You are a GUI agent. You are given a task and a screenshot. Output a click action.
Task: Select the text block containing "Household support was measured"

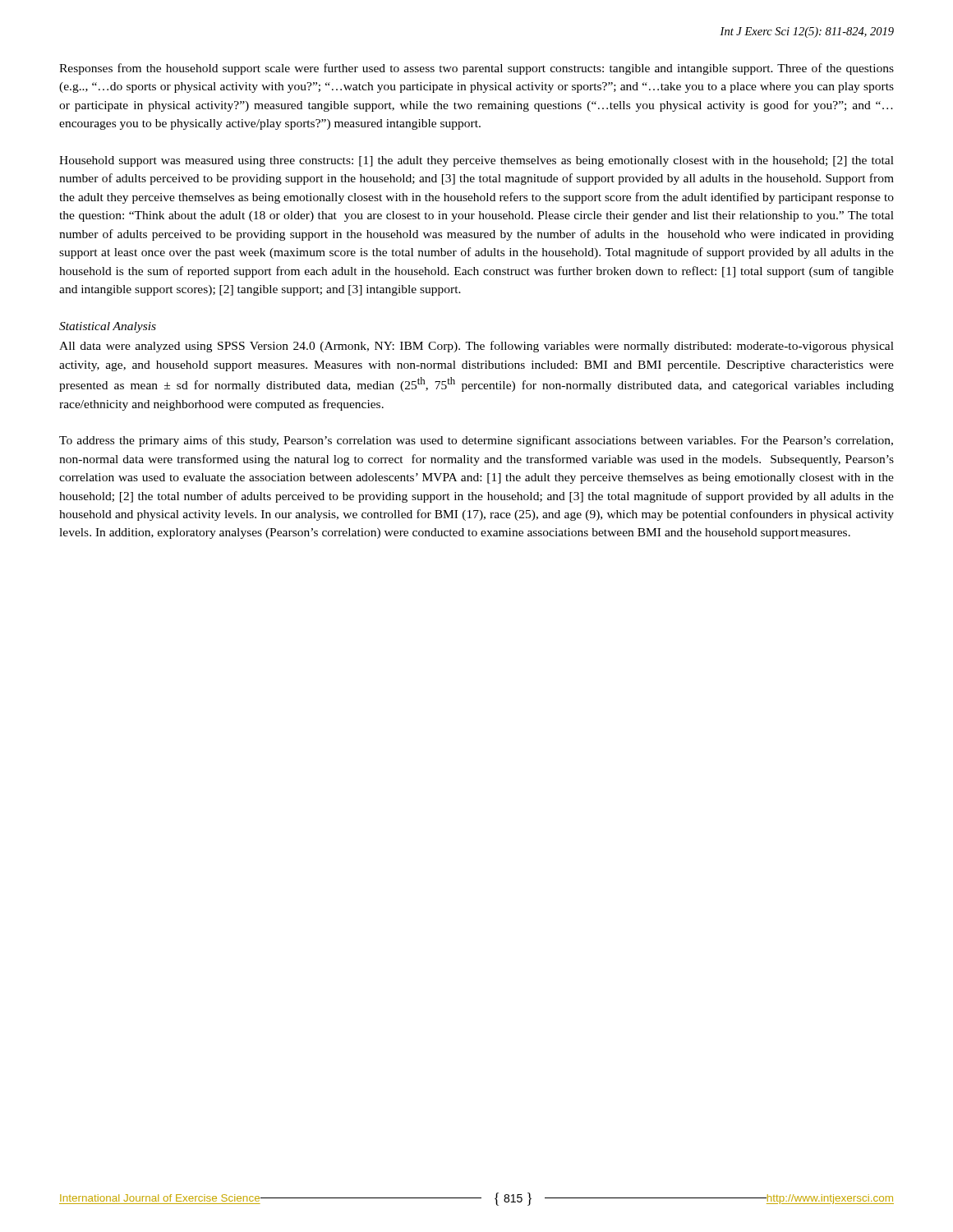click(x=476, y=224)
